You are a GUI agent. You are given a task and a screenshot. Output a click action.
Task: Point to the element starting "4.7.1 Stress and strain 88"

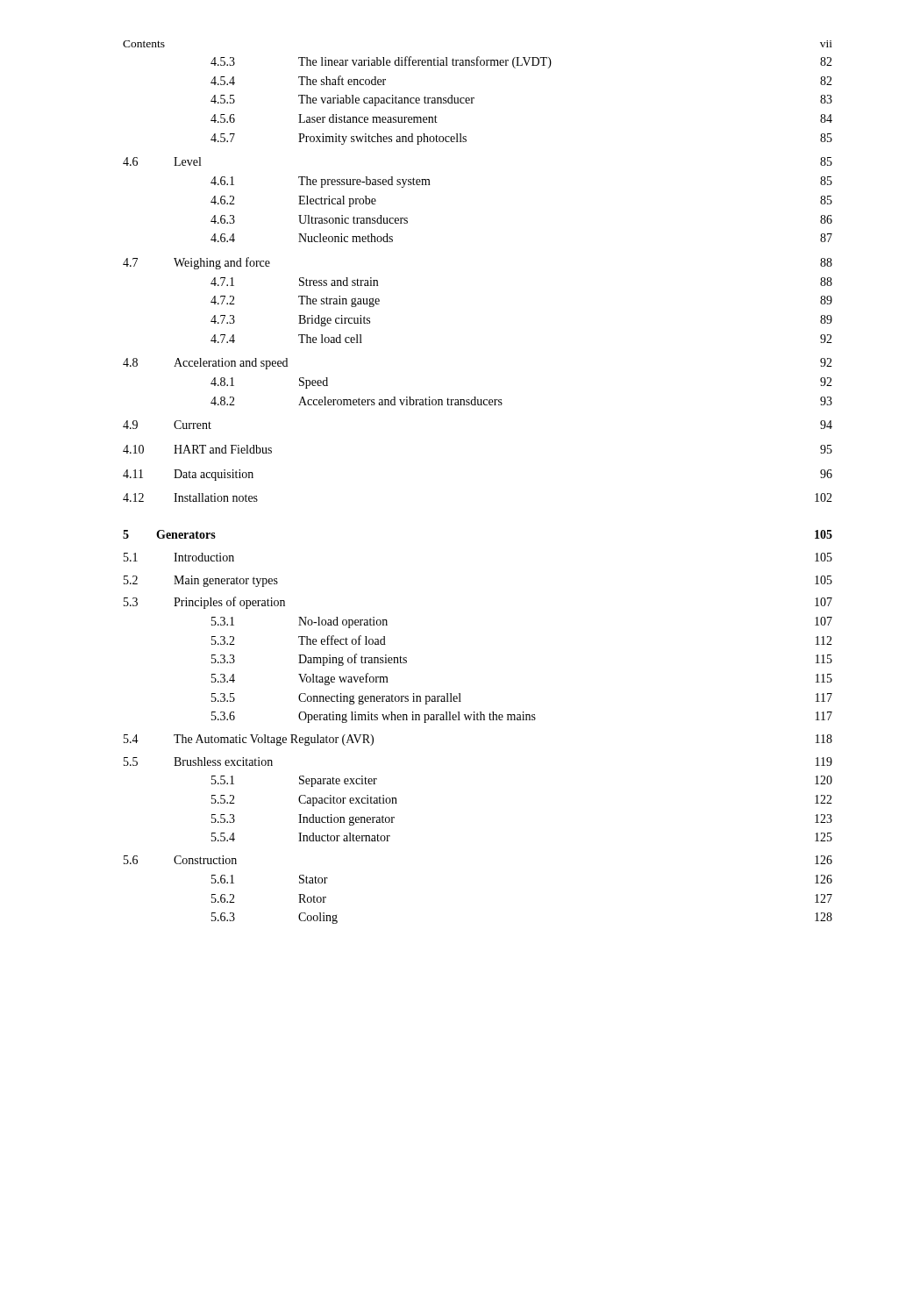(223, 281)
